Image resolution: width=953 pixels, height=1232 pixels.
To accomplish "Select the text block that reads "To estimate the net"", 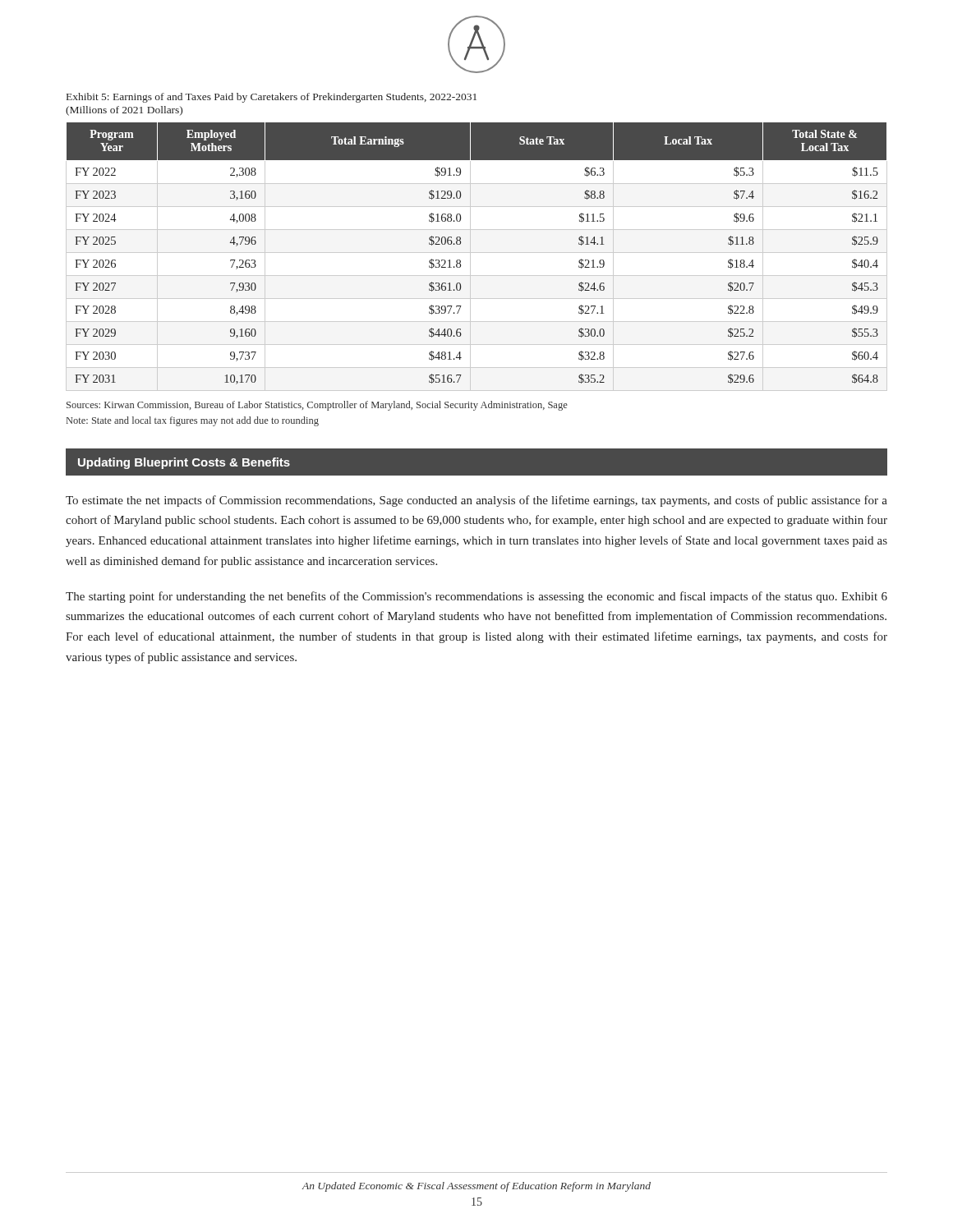I will [476, 530].
